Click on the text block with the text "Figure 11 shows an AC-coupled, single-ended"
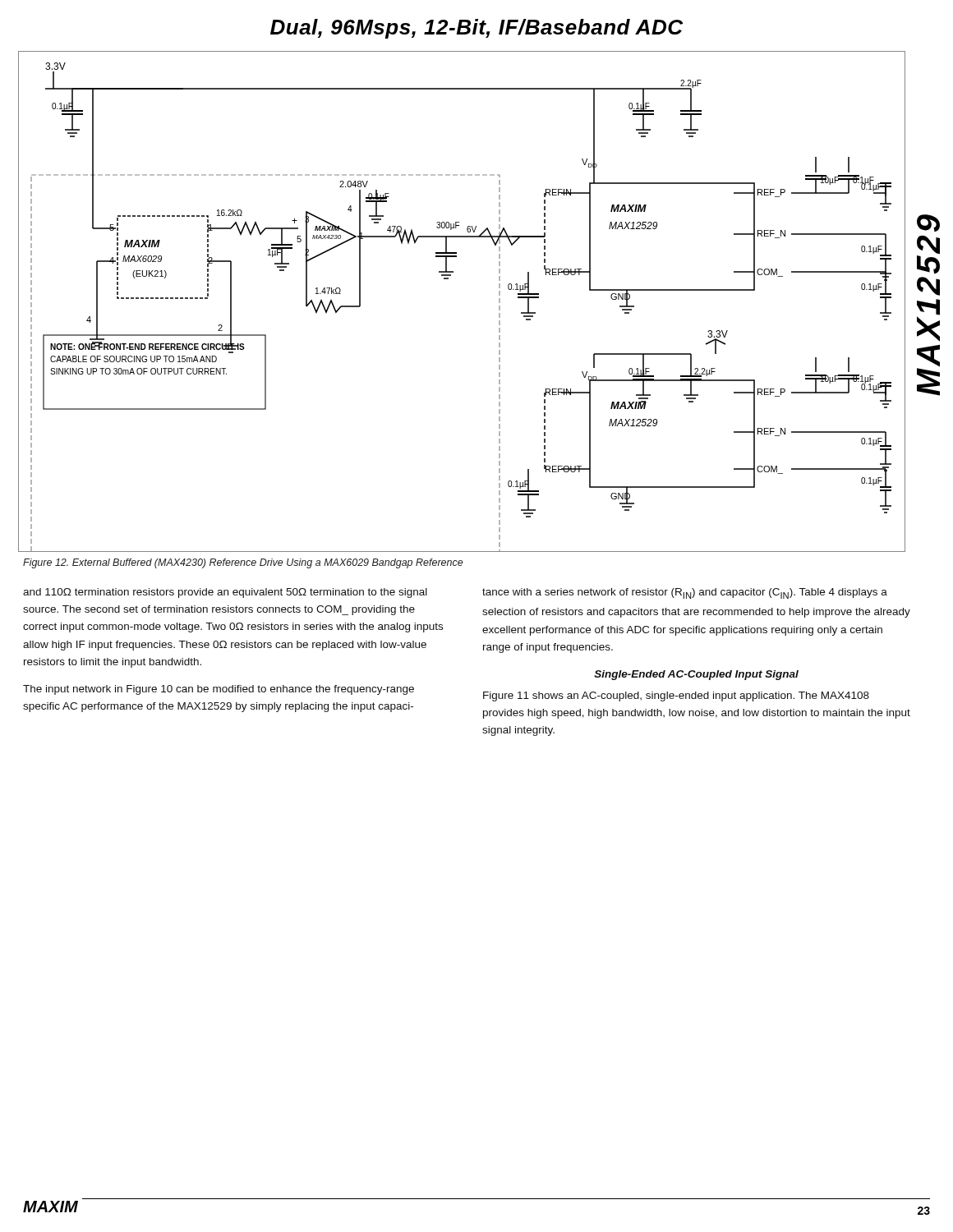953x1232 pixels. tap(696, 713)
